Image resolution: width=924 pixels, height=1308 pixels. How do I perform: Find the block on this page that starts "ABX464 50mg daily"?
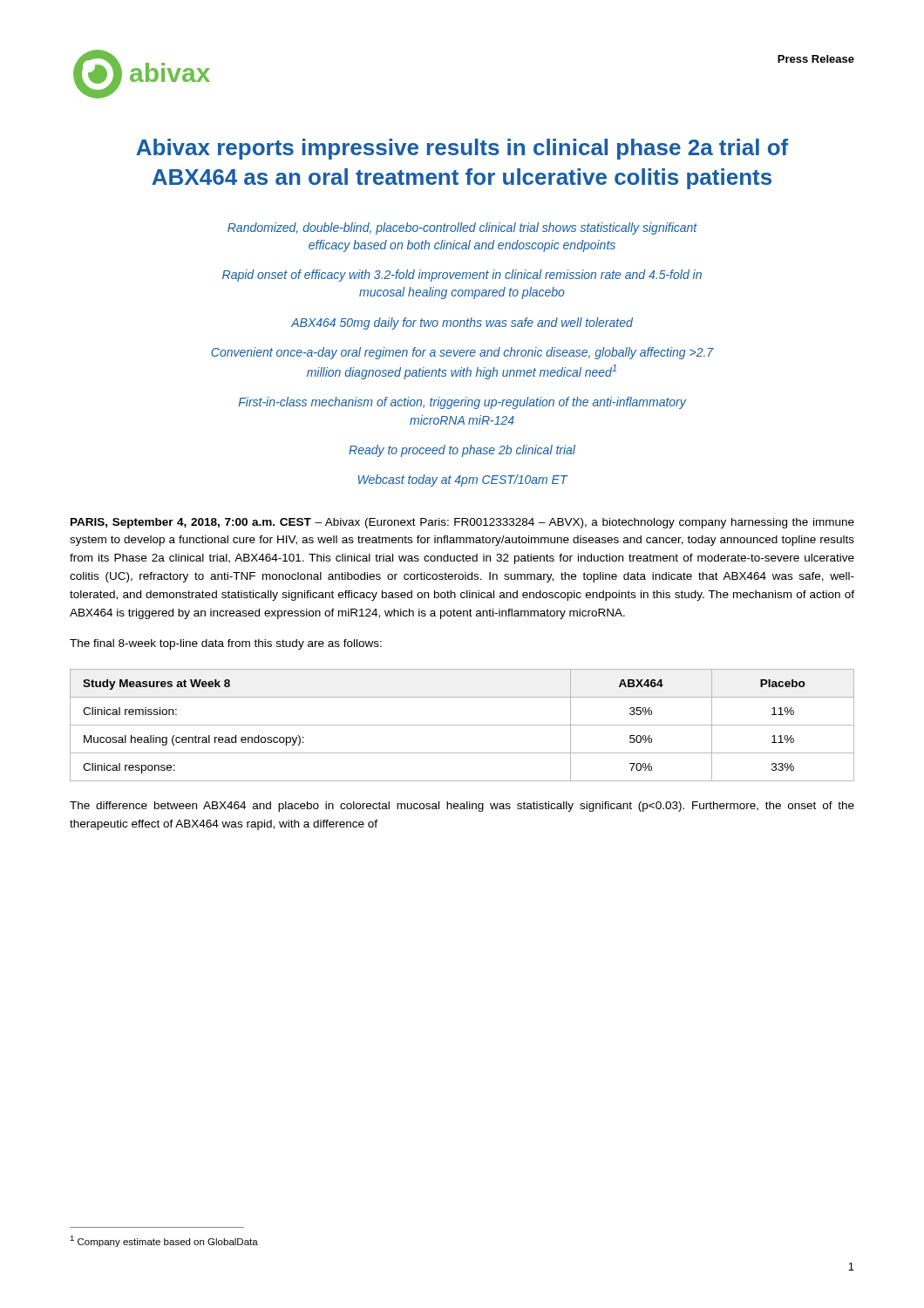pos(462,322)
